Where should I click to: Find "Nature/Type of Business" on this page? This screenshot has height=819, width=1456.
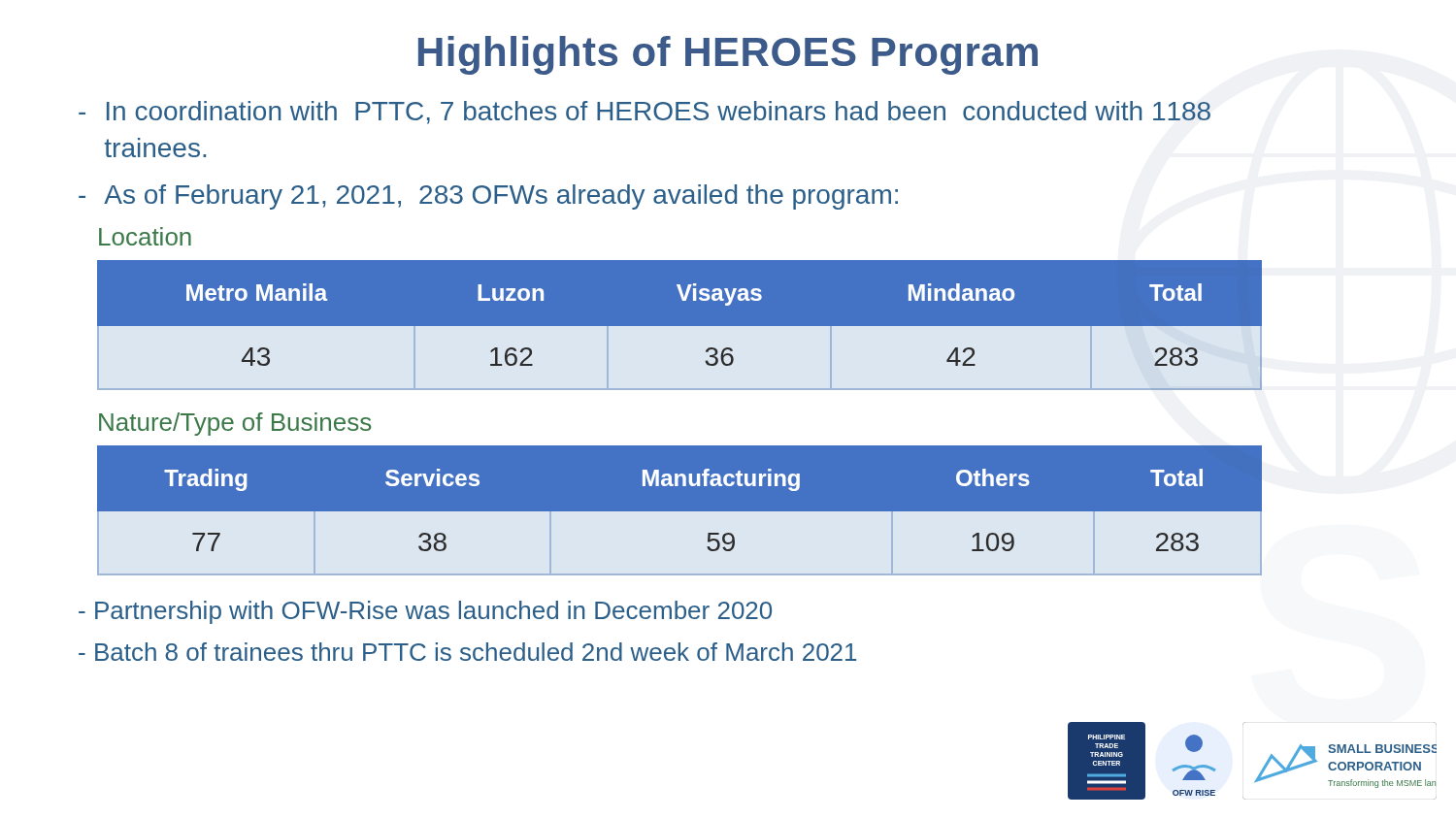pyautogui.click(x=235, y=422)
